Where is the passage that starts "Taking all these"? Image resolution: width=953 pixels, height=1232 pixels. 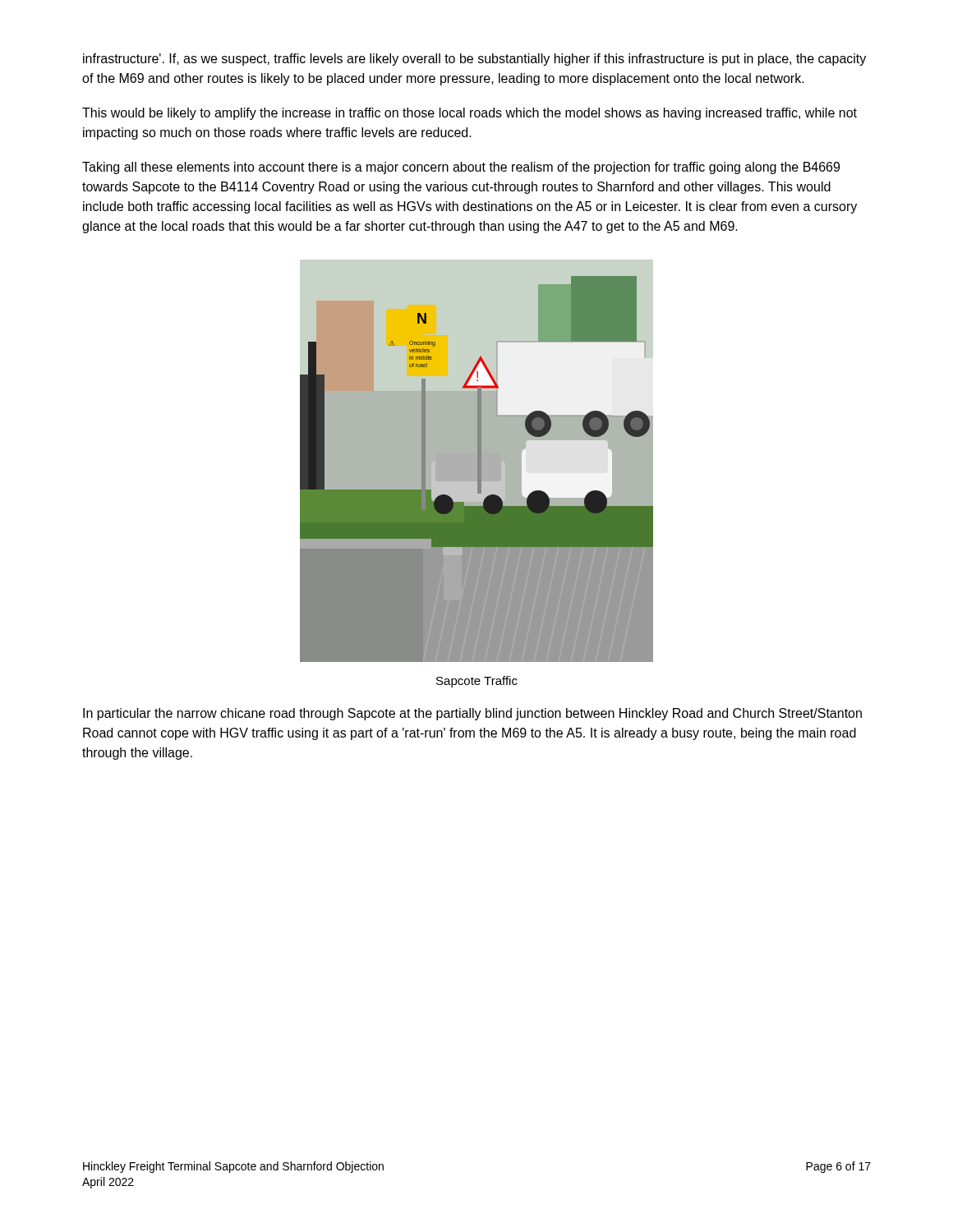pyautogui.click(x=470, y=197)
